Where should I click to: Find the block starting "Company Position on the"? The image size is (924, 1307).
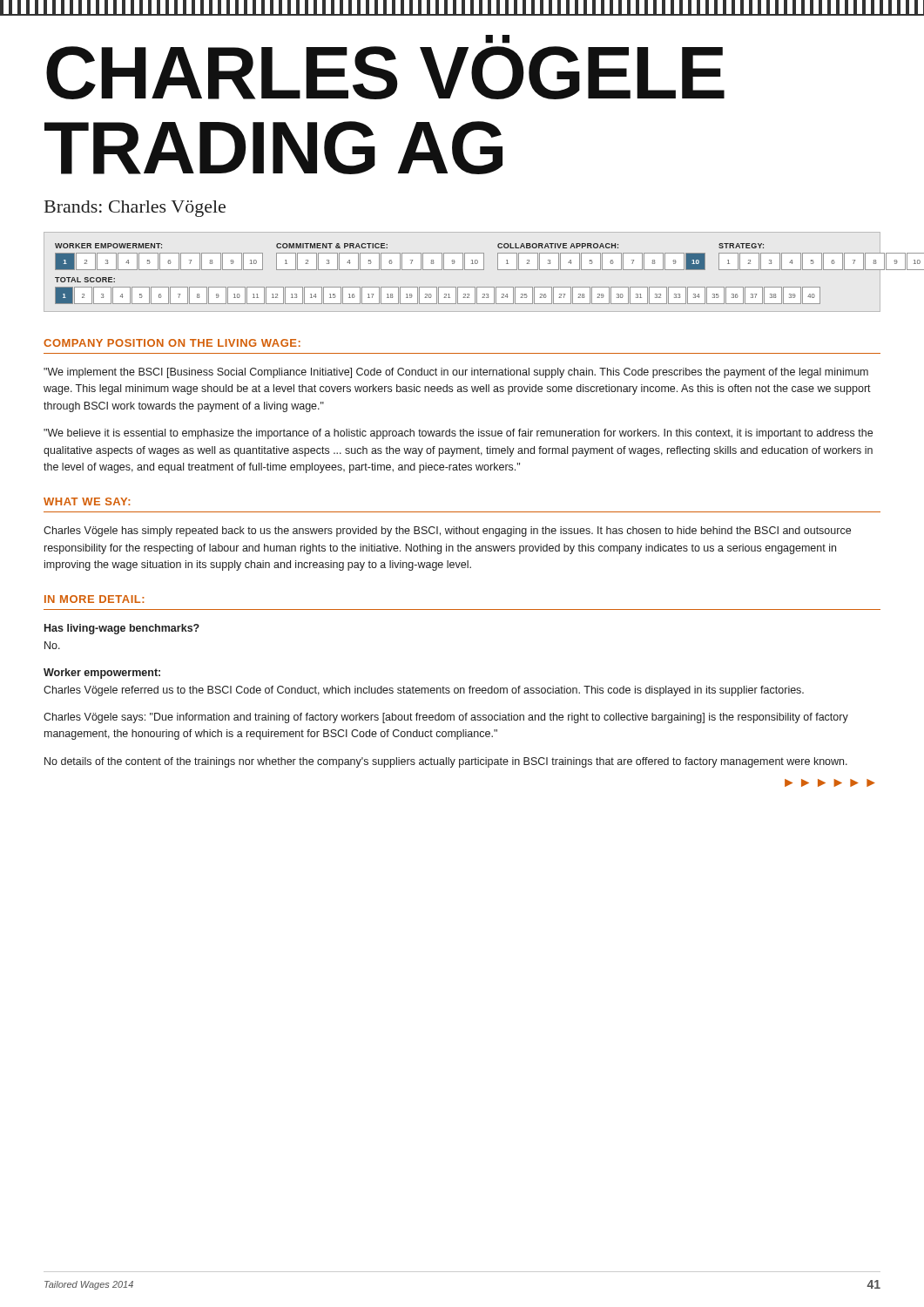point(173,343)
